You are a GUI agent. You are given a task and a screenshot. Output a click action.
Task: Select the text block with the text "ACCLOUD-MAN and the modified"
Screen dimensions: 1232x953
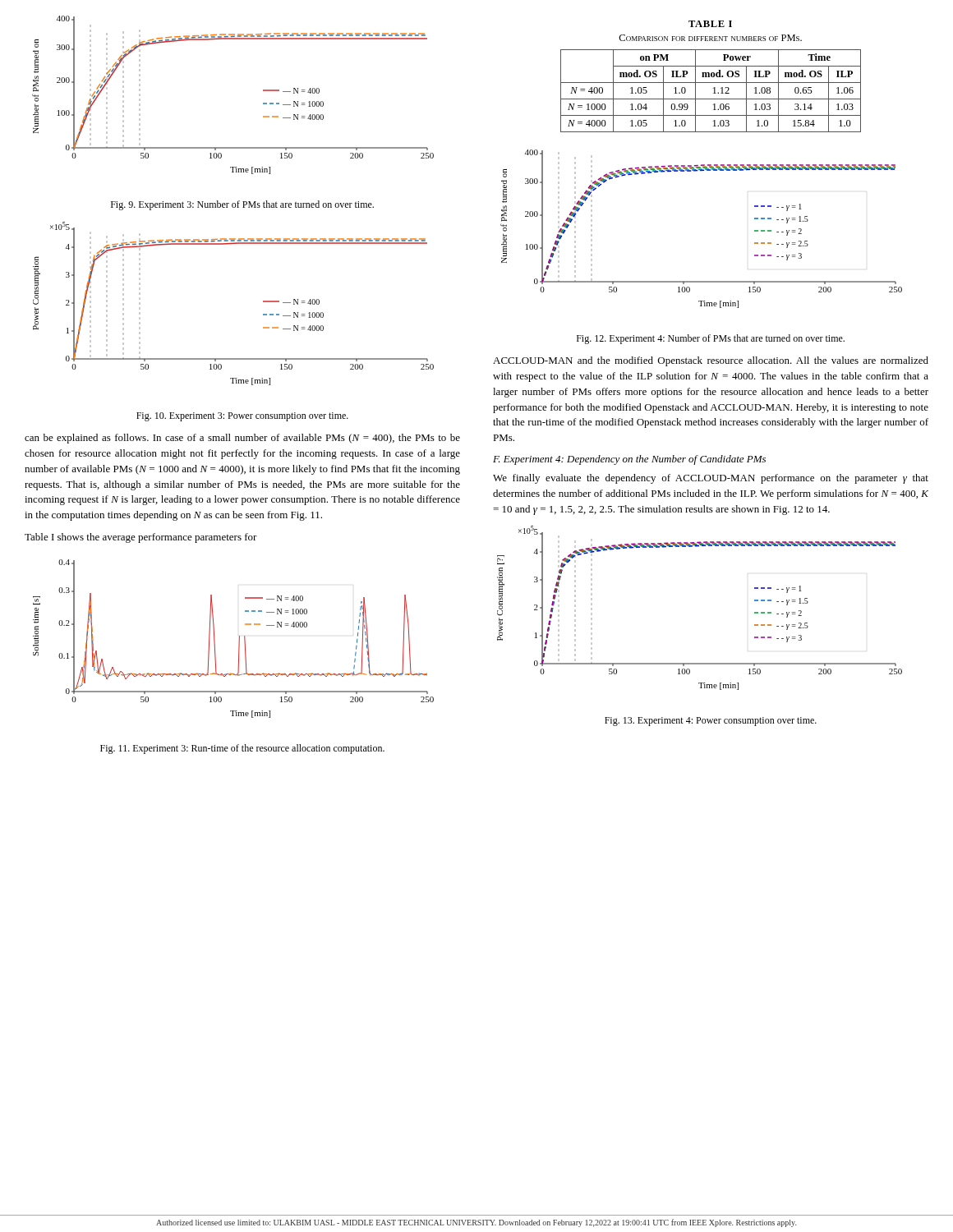click(711, 399)
